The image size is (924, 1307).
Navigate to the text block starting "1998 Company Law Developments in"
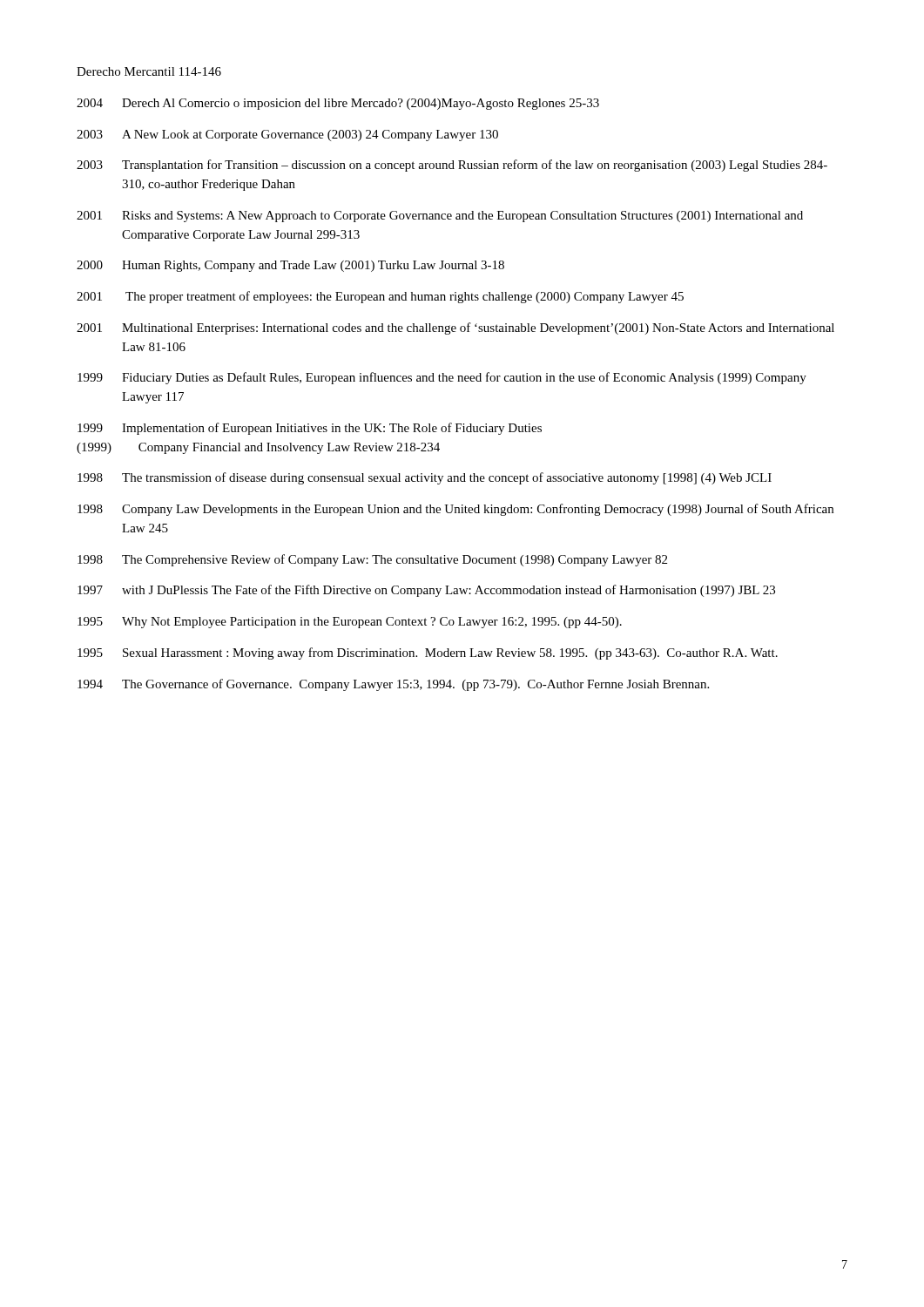click(462, 519)
